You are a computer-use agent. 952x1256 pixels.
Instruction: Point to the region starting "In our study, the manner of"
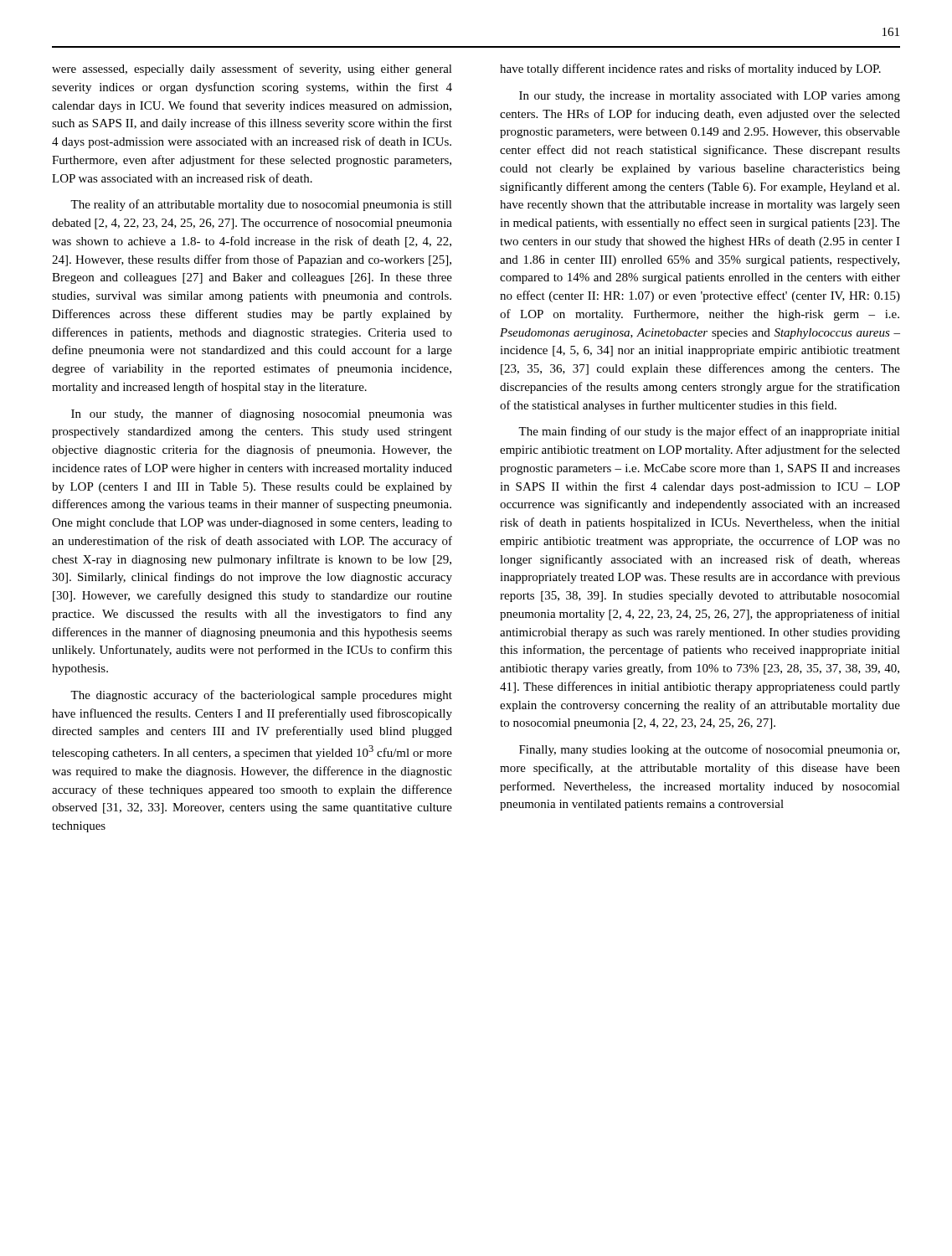coord(252,541)
